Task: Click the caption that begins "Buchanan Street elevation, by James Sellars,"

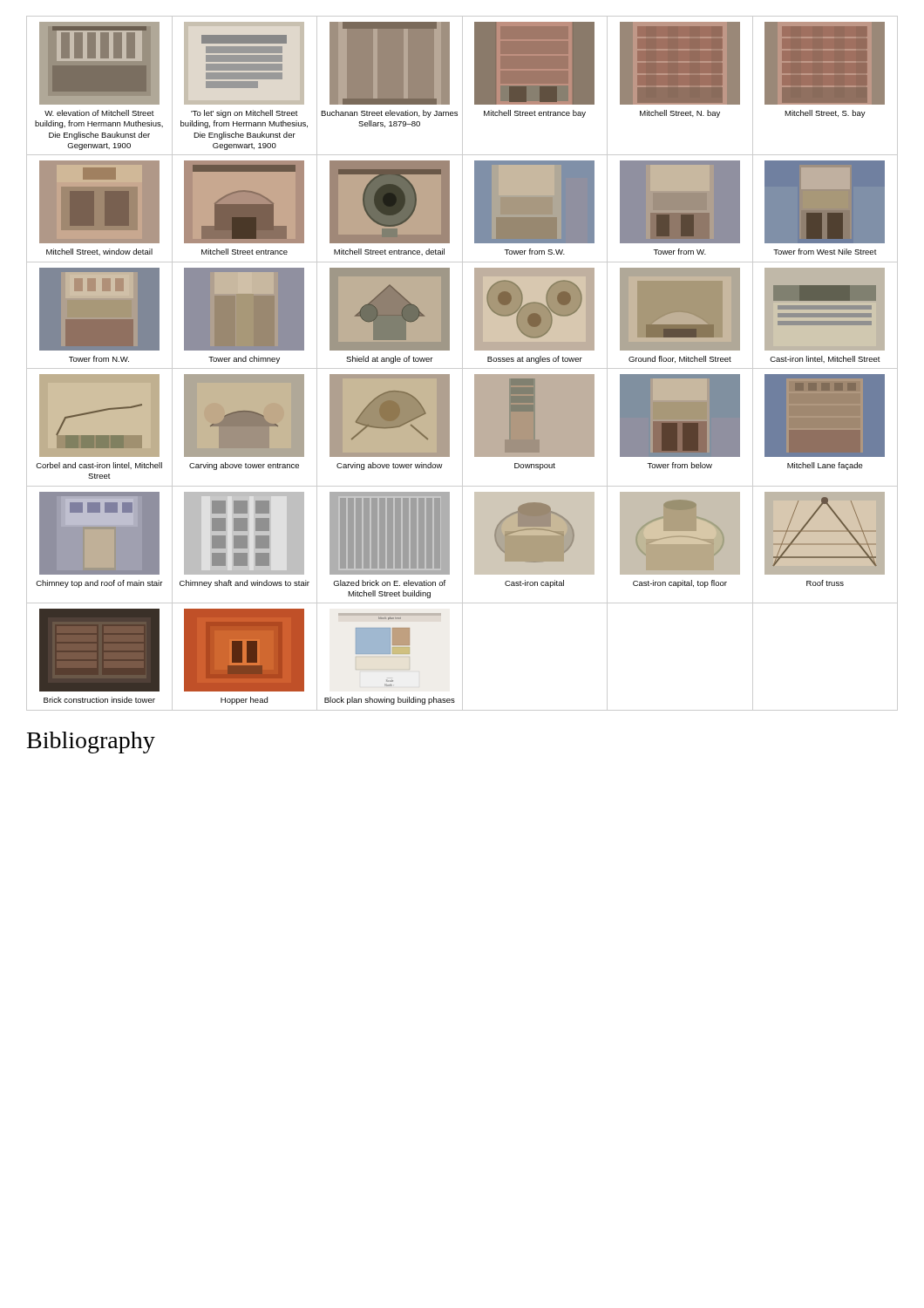Action: [389, 118]
